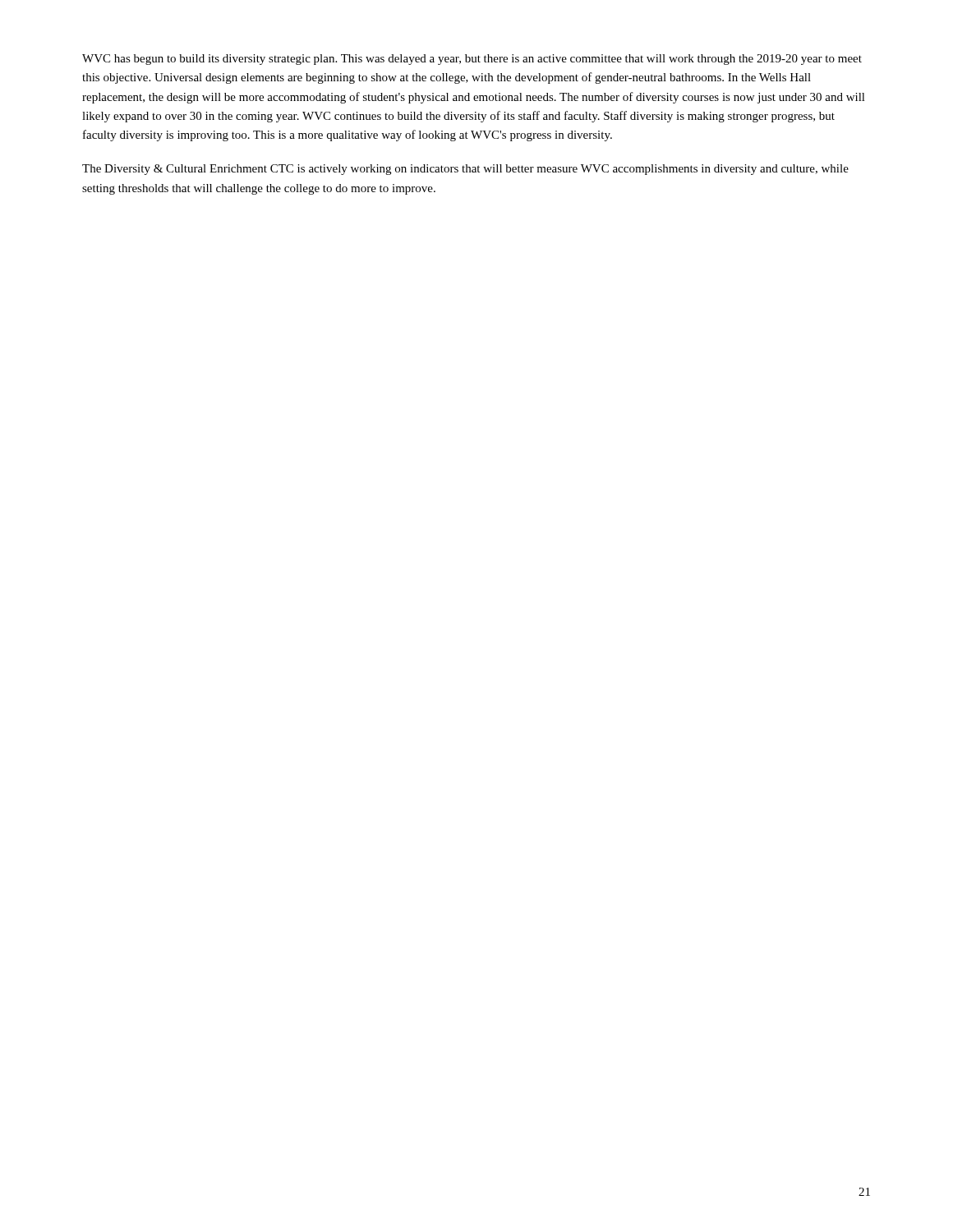
Task: Locate the text block with the text "The Diversity & Cultural Enrichment CTC is"
Action: point(465,178)
